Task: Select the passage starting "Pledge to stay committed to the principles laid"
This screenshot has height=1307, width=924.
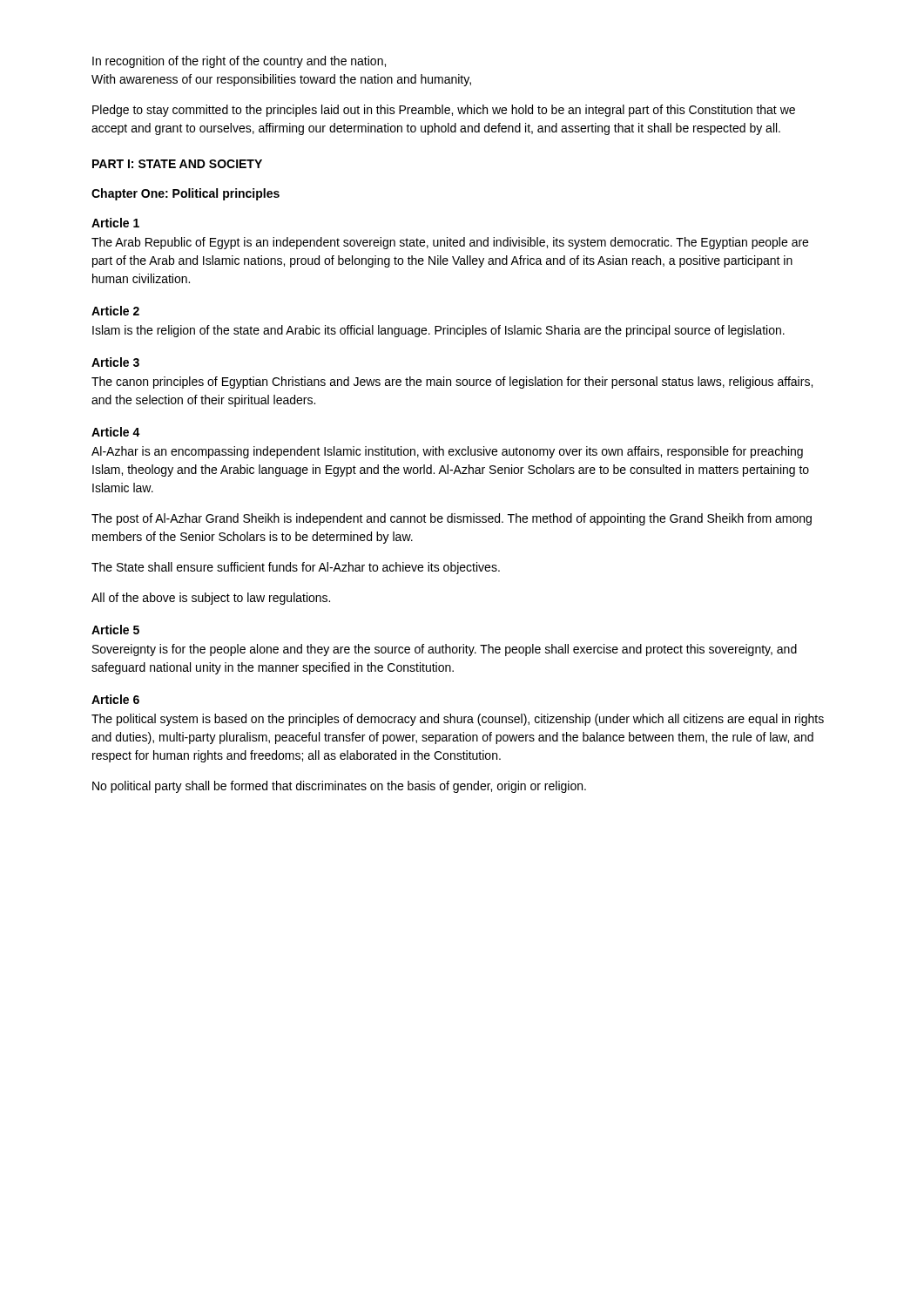Action: 444,119
